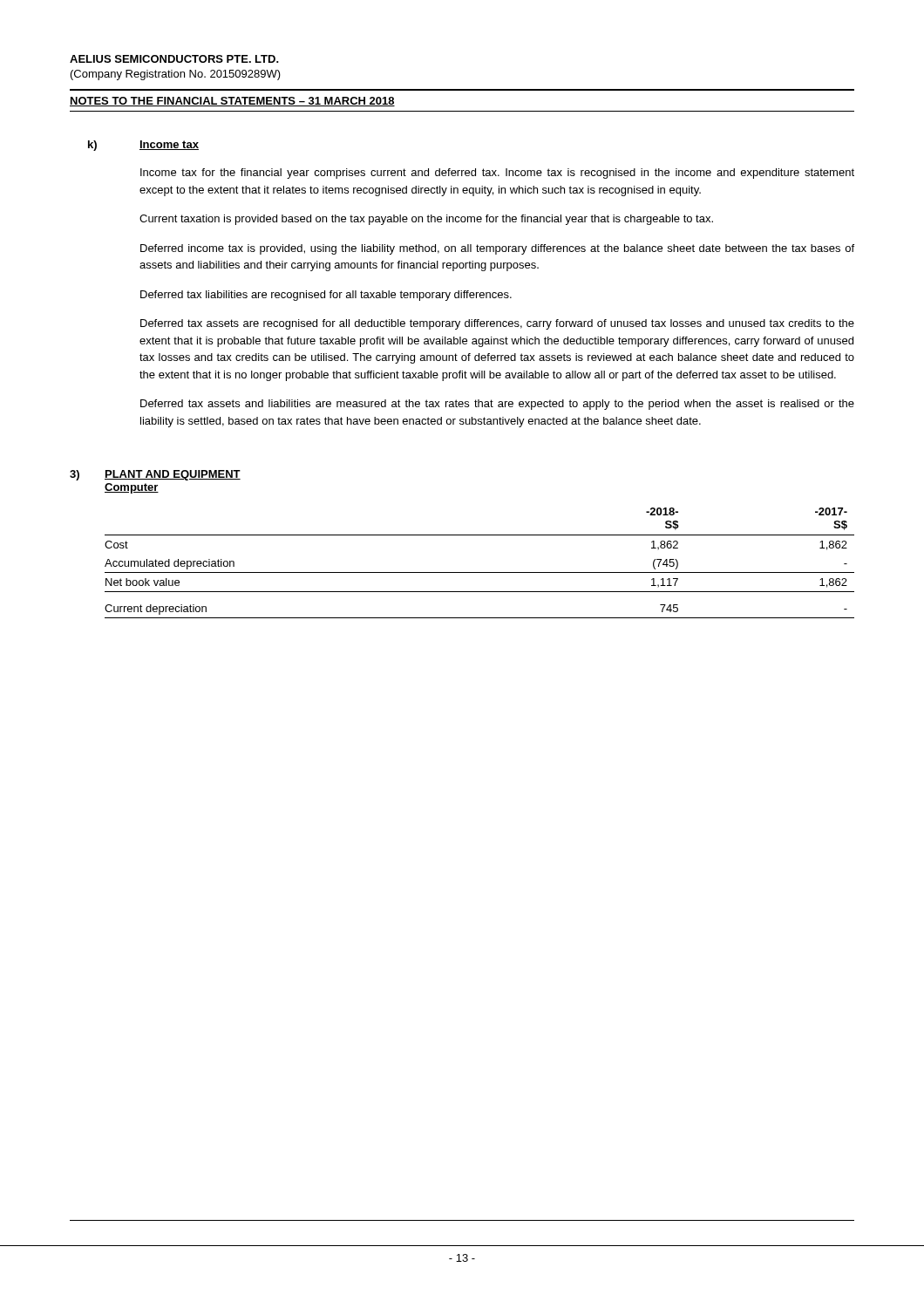Select the list item with the text "k) Income tax"
Screen dimensions: 1308x924
471,289
